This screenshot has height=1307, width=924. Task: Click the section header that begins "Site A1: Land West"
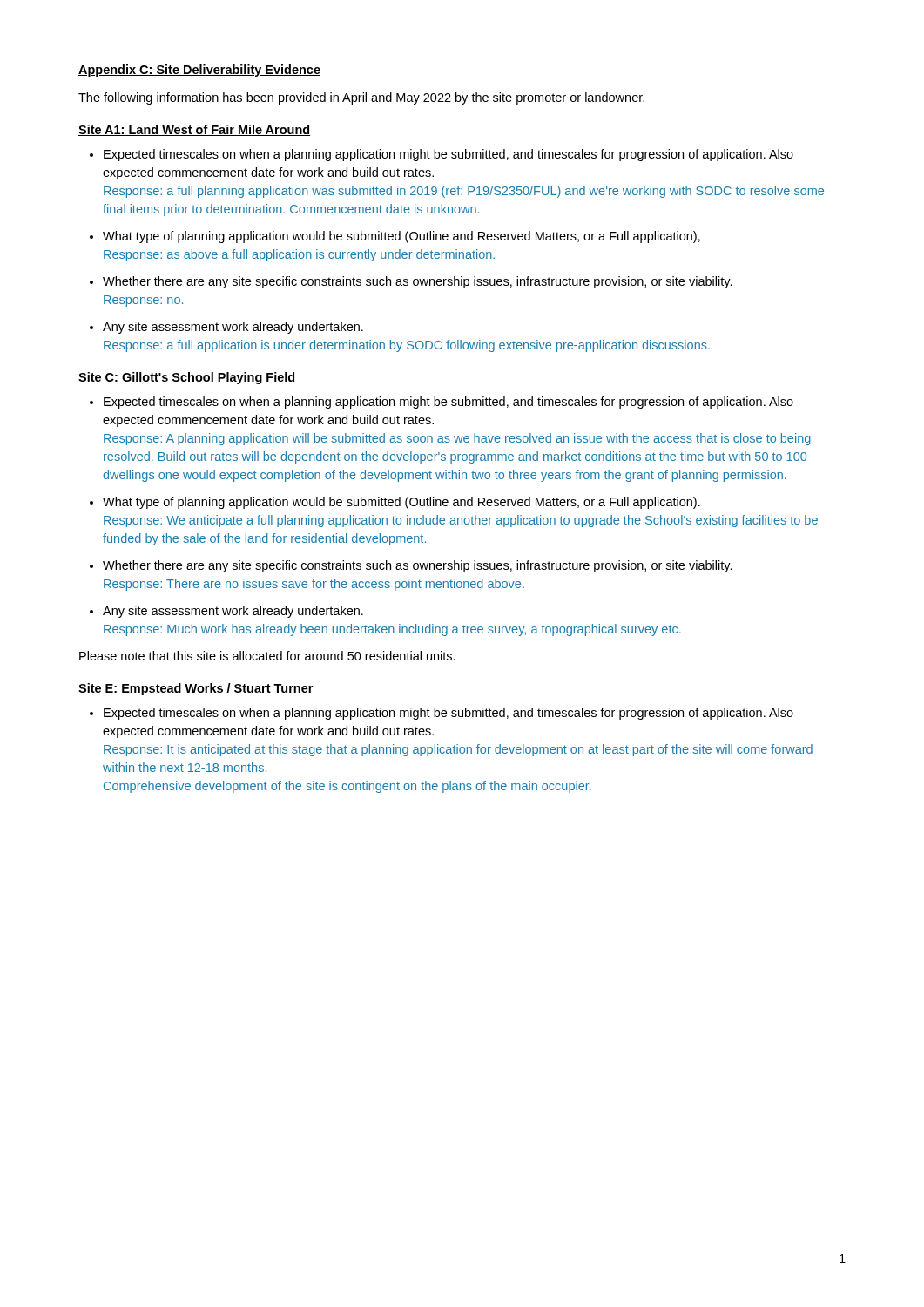click(x=194, y=130)
